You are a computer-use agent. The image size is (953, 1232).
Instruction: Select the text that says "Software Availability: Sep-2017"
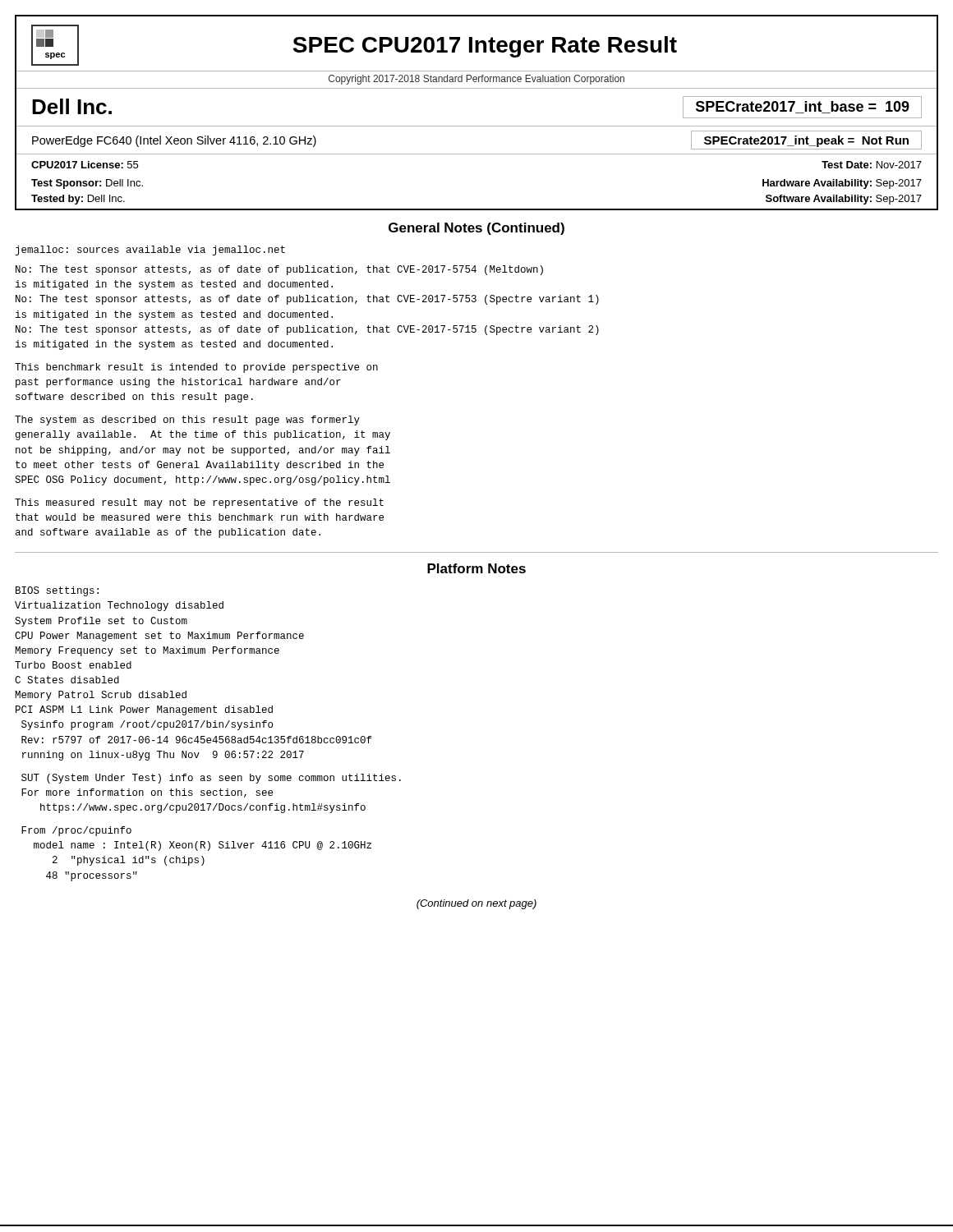(x=844, y=198)
